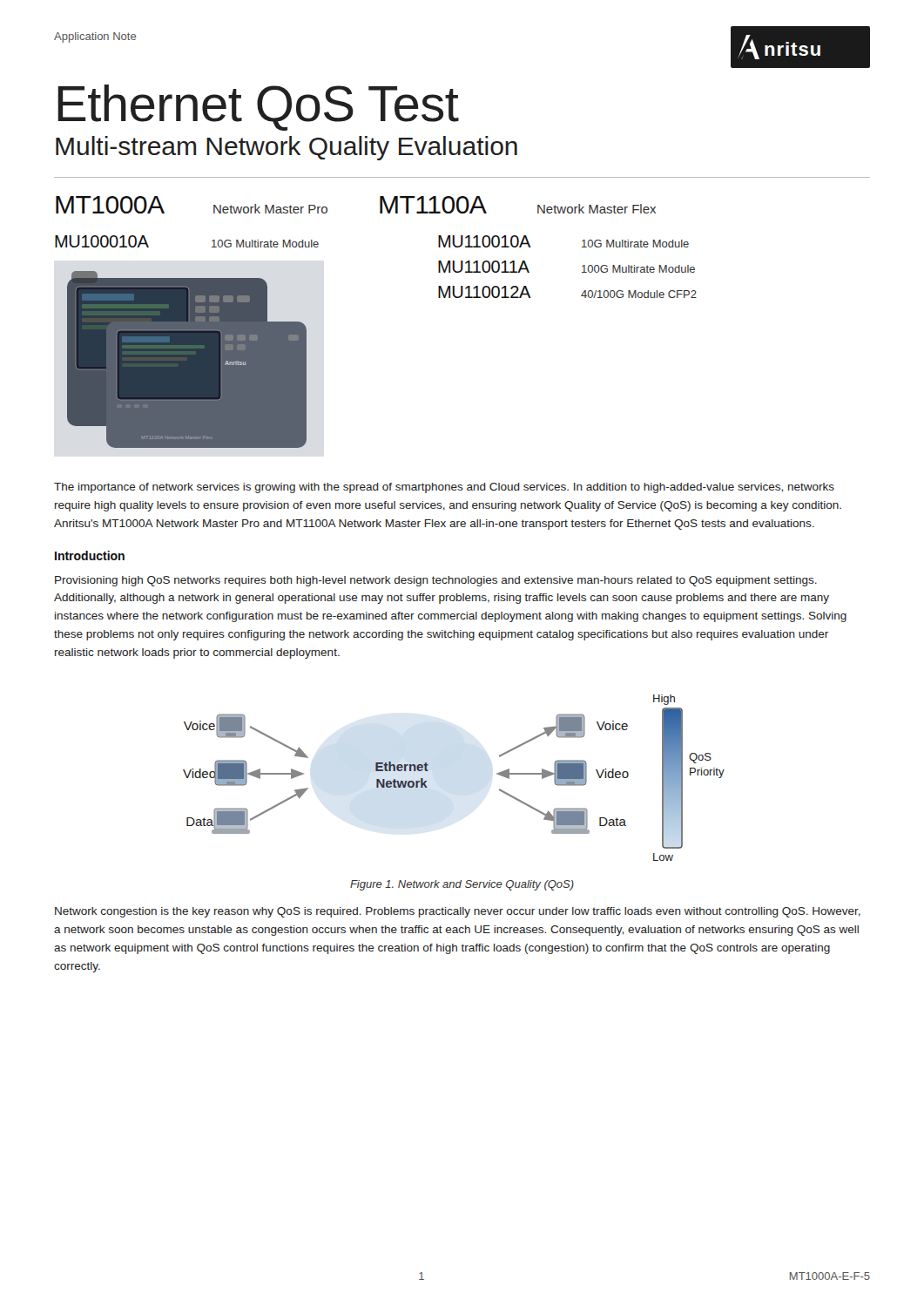
Task: Click on the region starting "The importance of network services is growing"
Action: point(448,505)
